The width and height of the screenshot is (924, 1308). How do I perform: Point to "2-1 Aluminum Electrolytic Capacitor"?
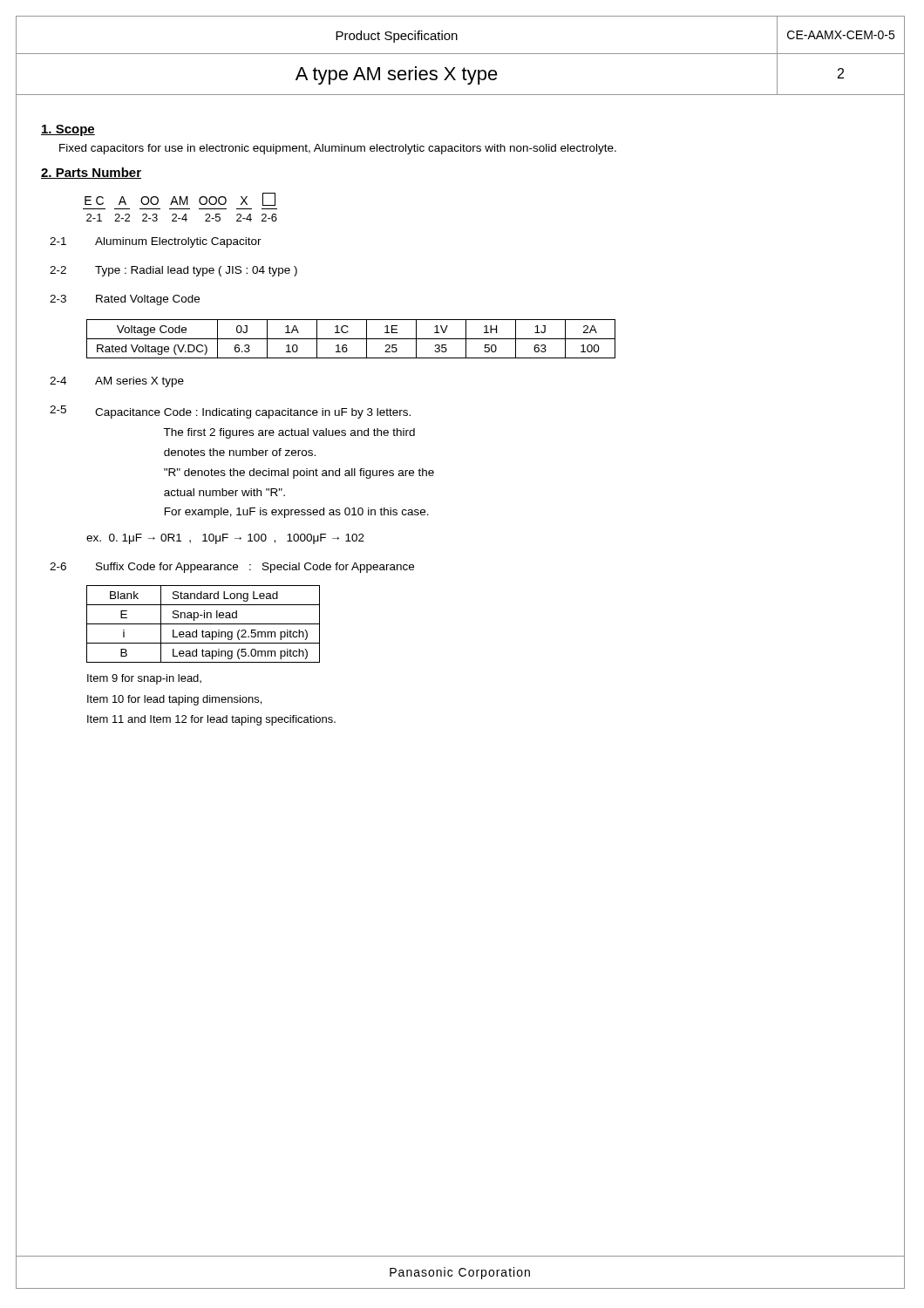tap(156, 242)
